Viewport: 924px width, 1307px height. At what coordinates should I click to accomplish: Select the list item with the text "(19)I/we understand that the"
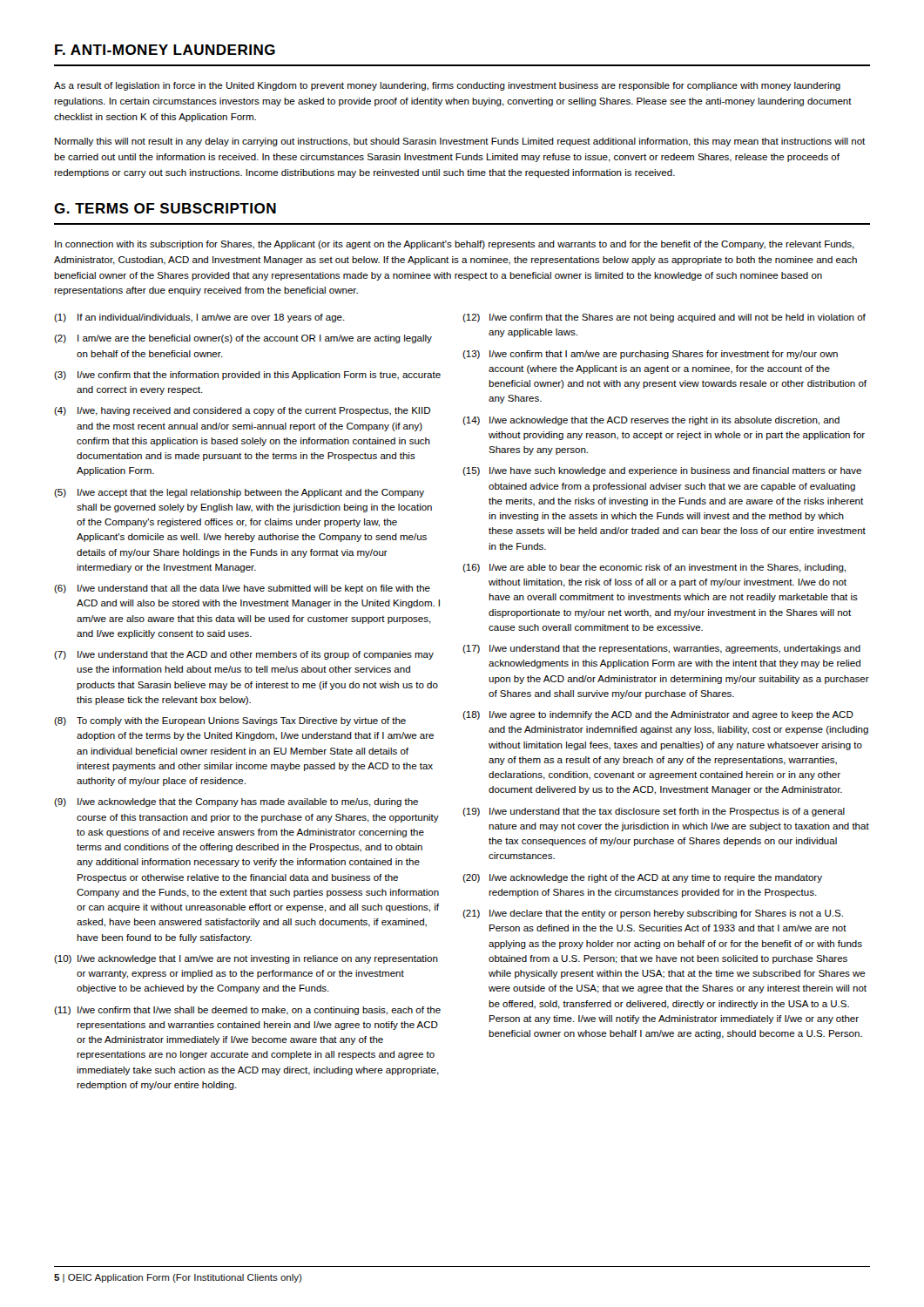(666, 834)
